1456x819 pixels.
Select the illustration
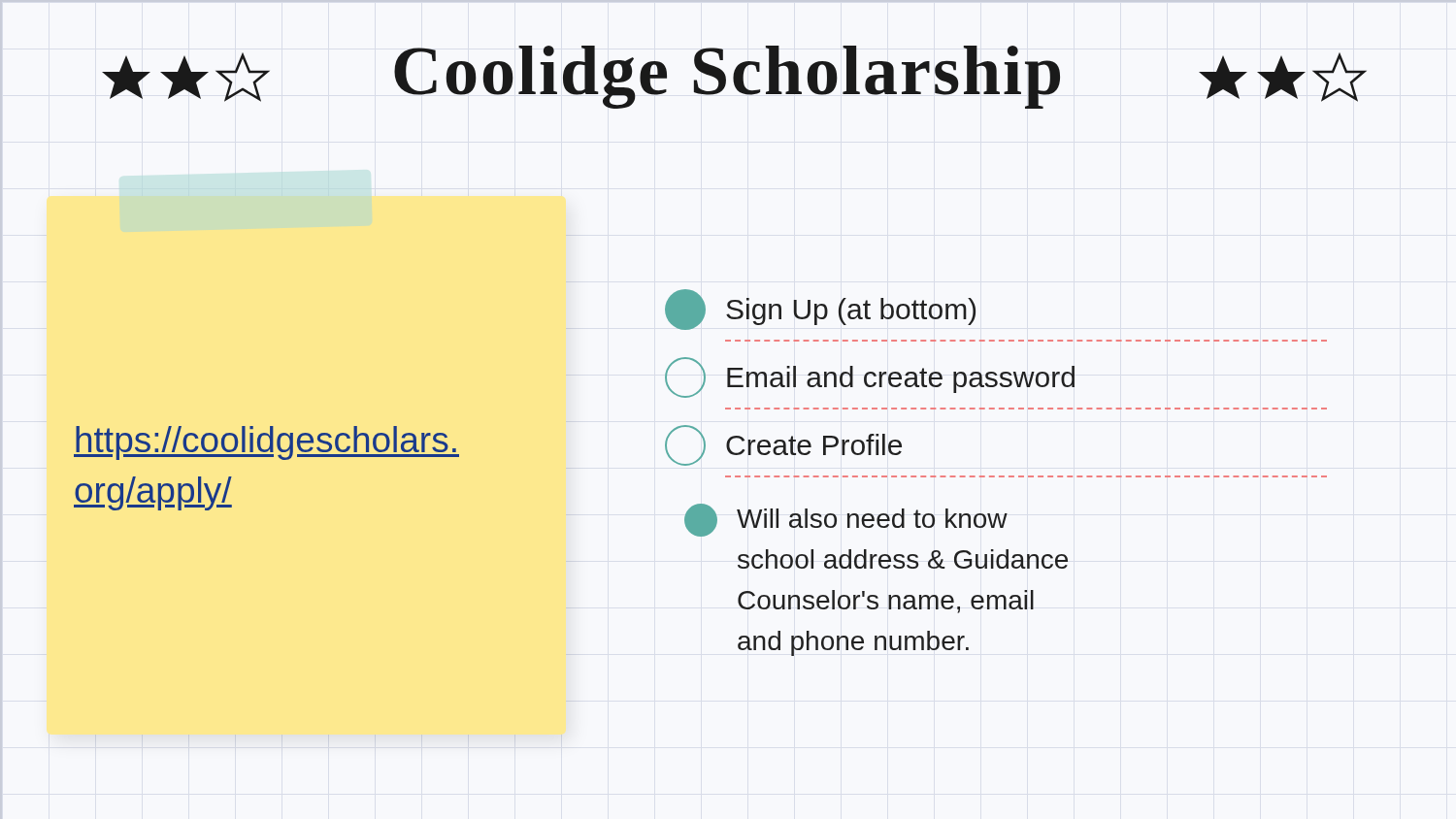316,459
